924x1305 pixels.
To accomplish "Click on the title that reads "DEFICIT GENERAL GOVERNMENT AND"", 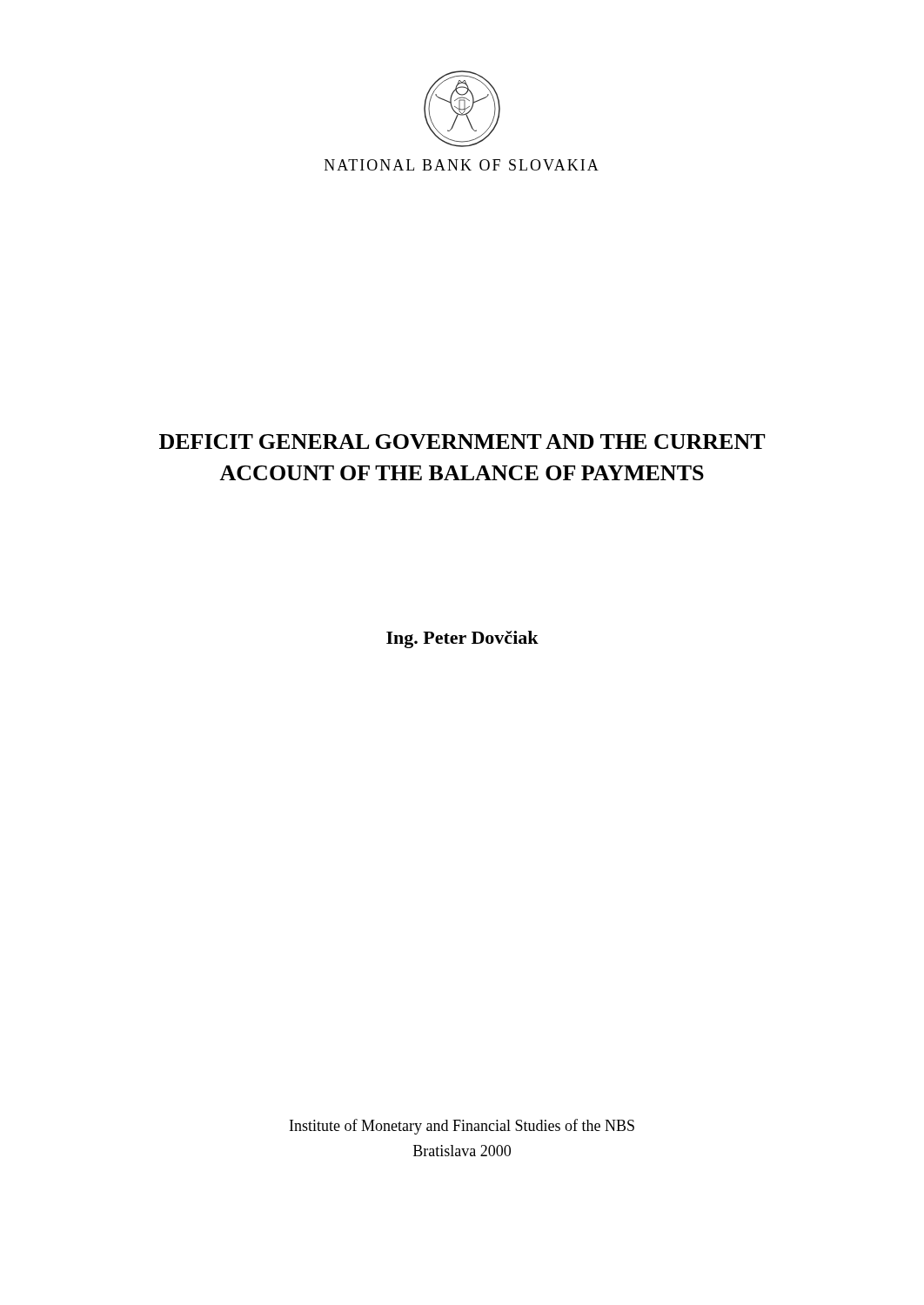I will point(462,458).
